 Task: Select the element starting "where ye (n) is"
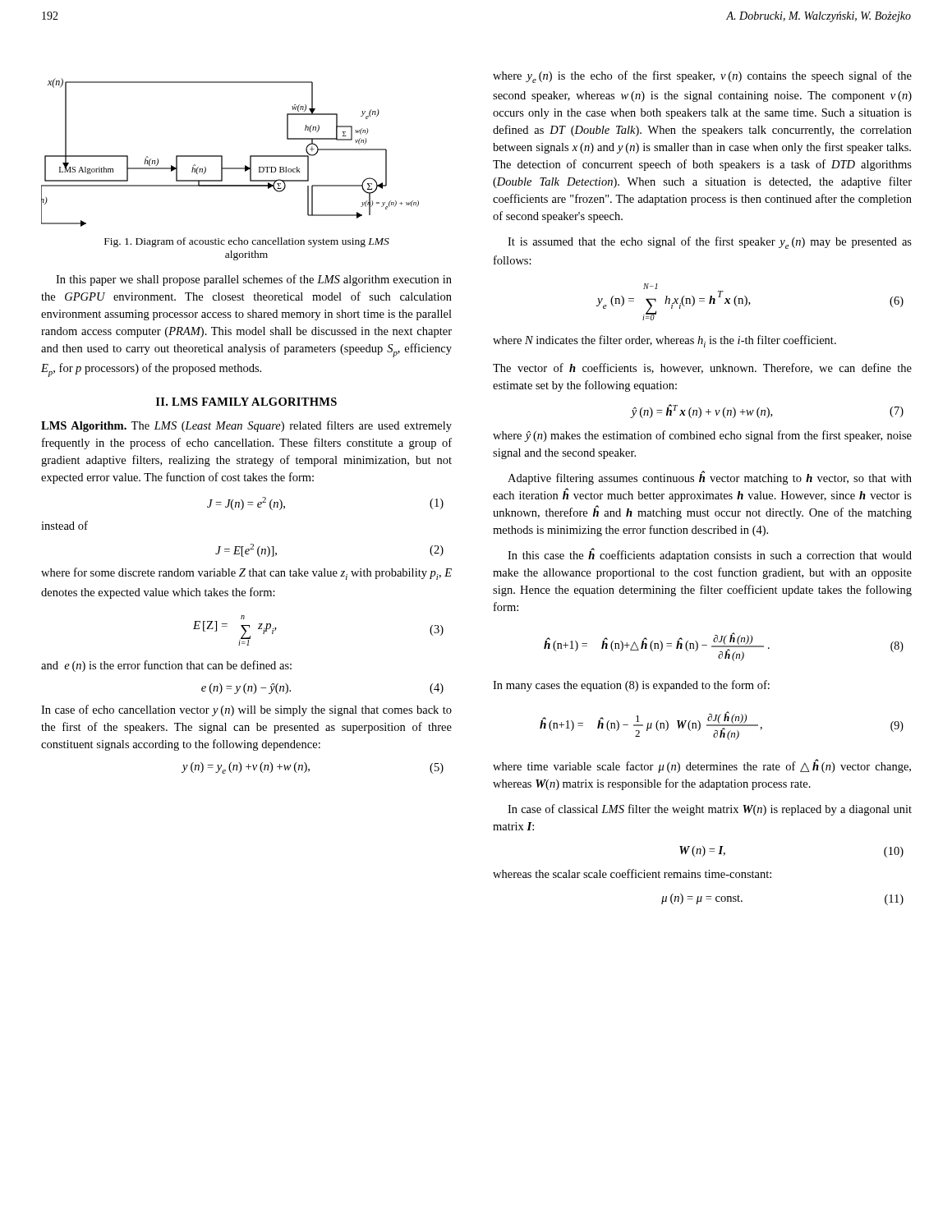pos(702,146)
